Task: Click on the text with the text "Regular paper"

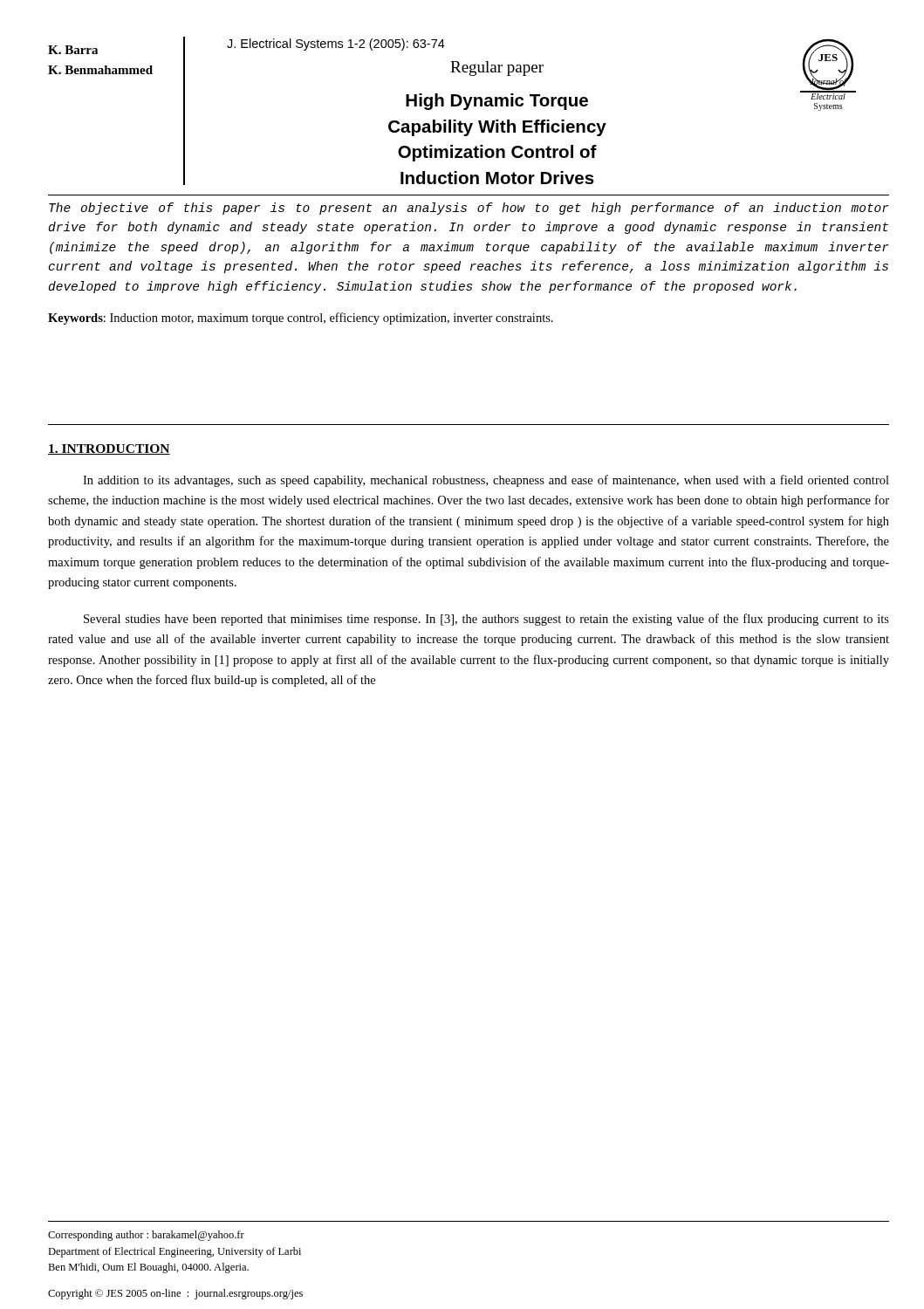Action: pyautogui.click(x=497, y=67)
